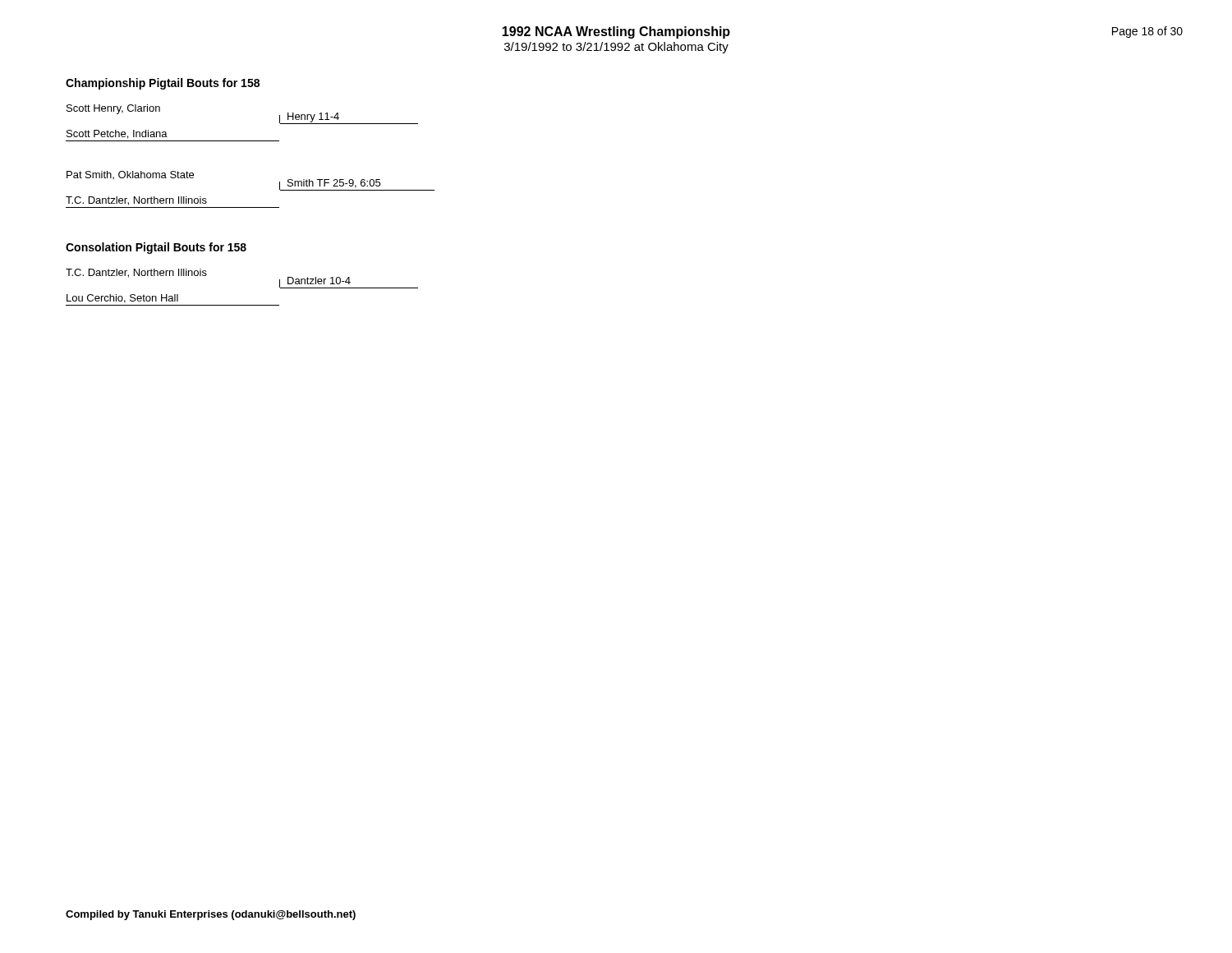Point to the passage starting "Lou Cerchio, Seton"
This screenshot has width=1232, height=953.
(x=122, y=298)
